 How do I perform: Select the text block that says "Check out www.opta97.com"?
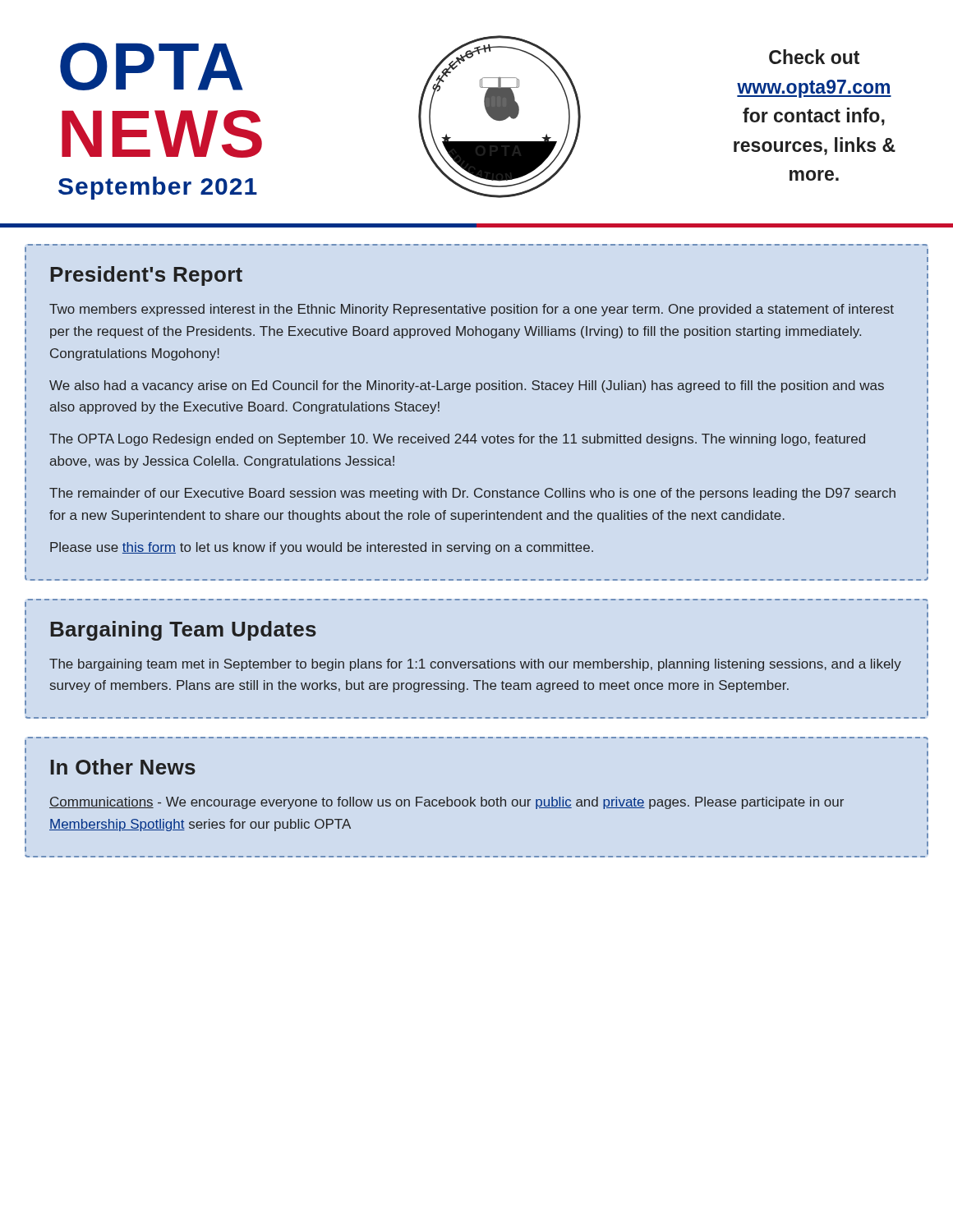(x=814, y=116)
